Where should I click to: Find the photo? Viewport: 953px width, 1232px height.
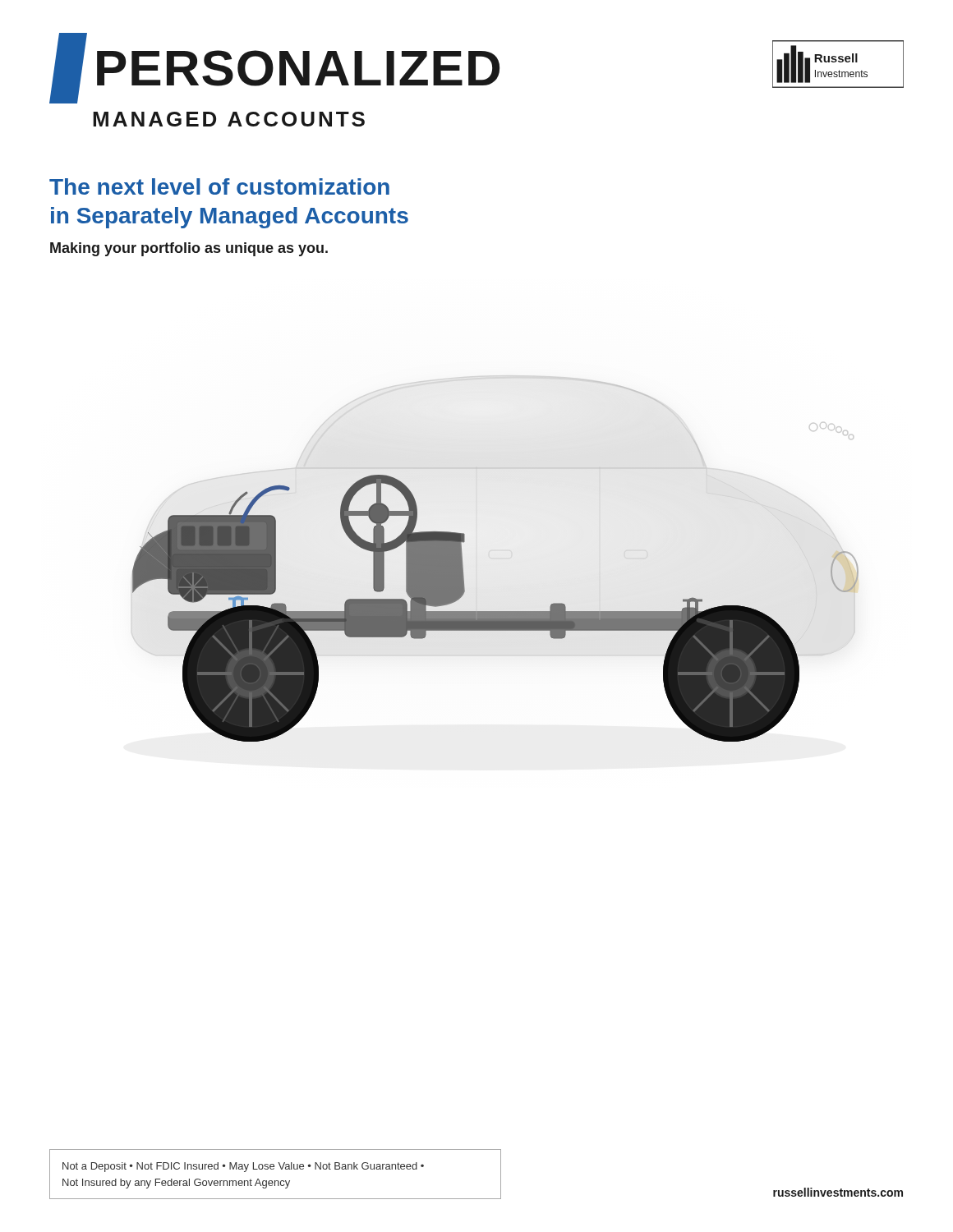point(476,534)
